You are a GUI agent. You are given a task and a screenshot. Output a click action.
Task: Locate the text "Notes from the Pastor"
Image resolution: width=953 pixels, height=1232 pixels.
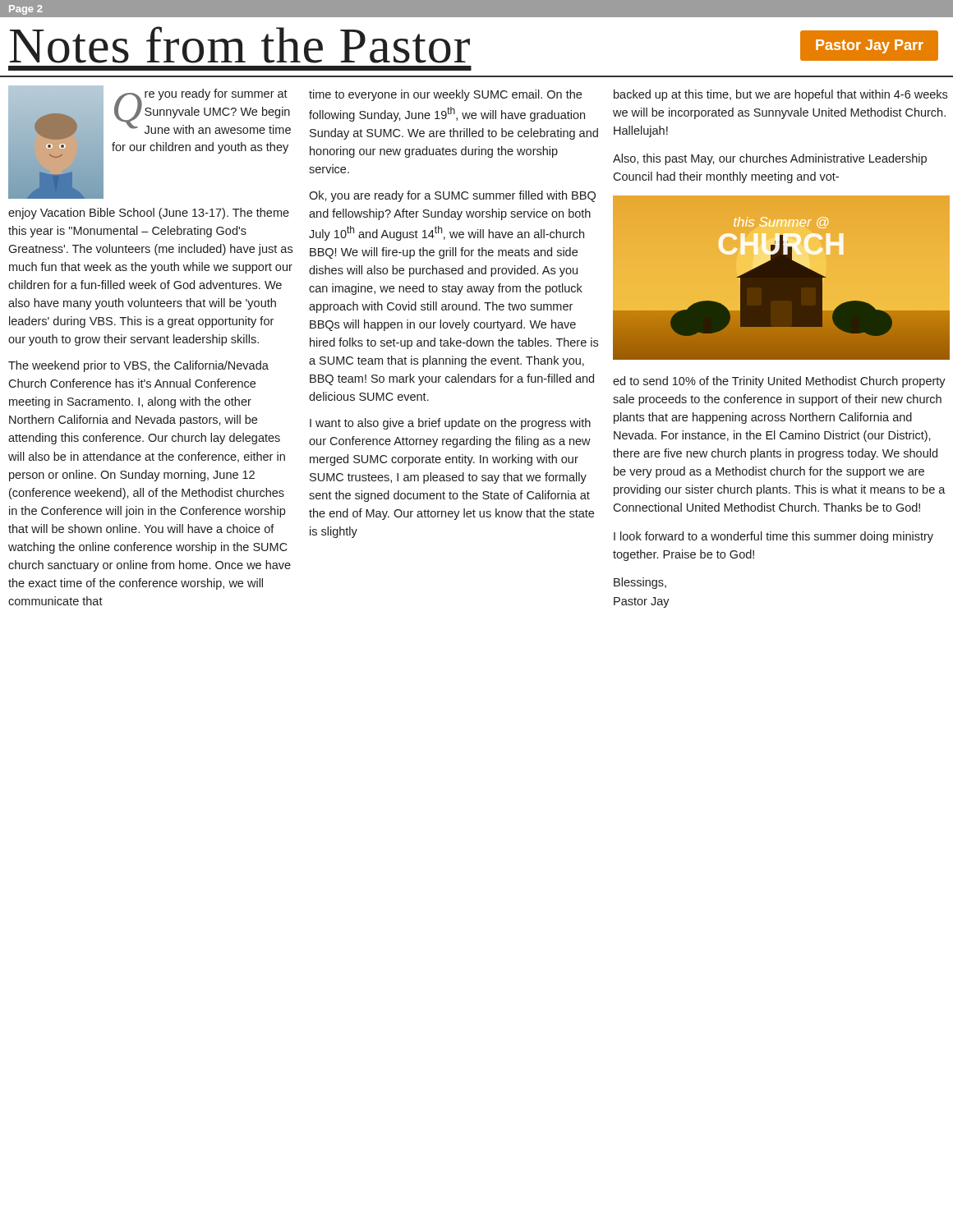pos(240,46)
